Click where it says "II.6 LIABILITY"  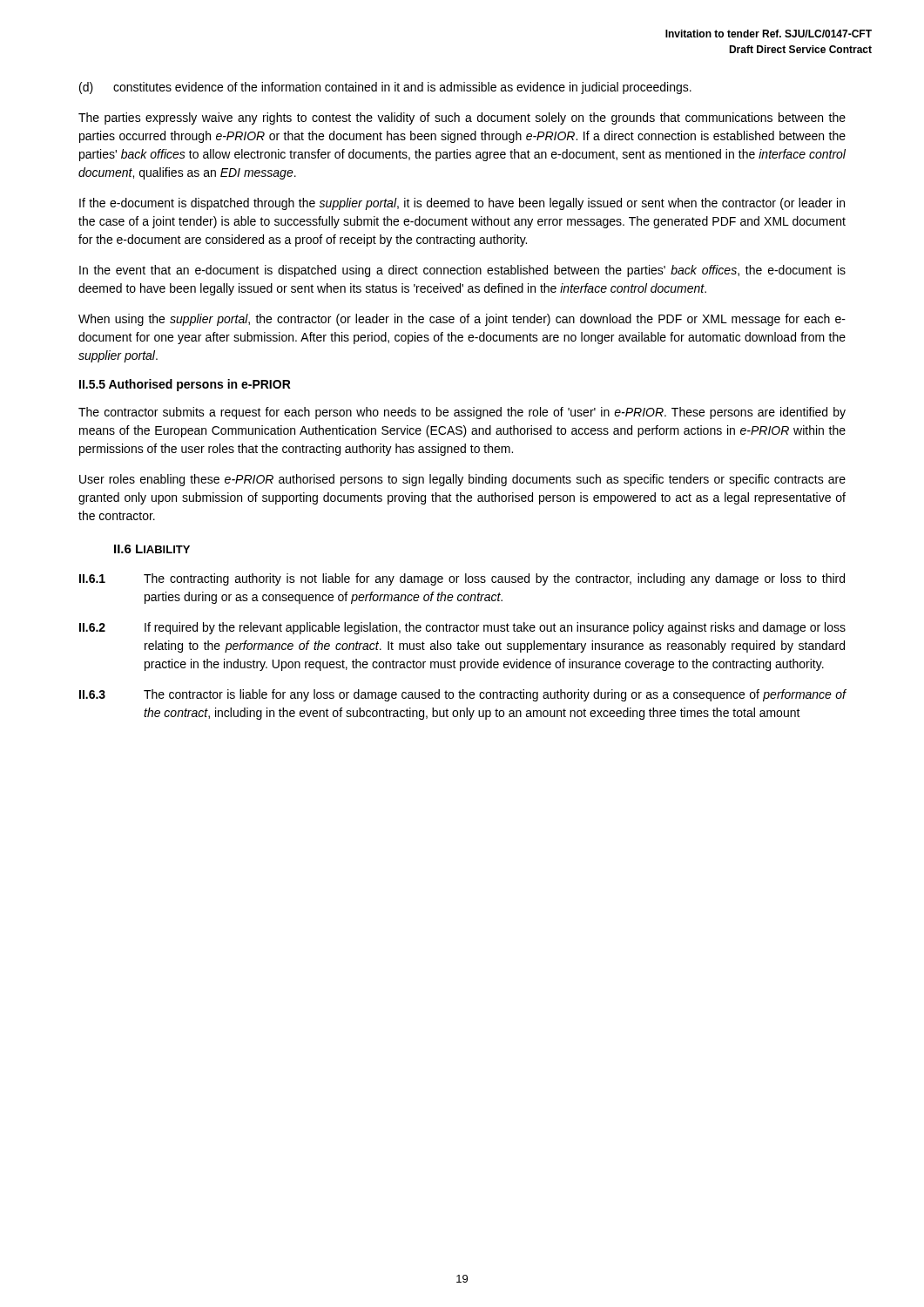(152, 548)
